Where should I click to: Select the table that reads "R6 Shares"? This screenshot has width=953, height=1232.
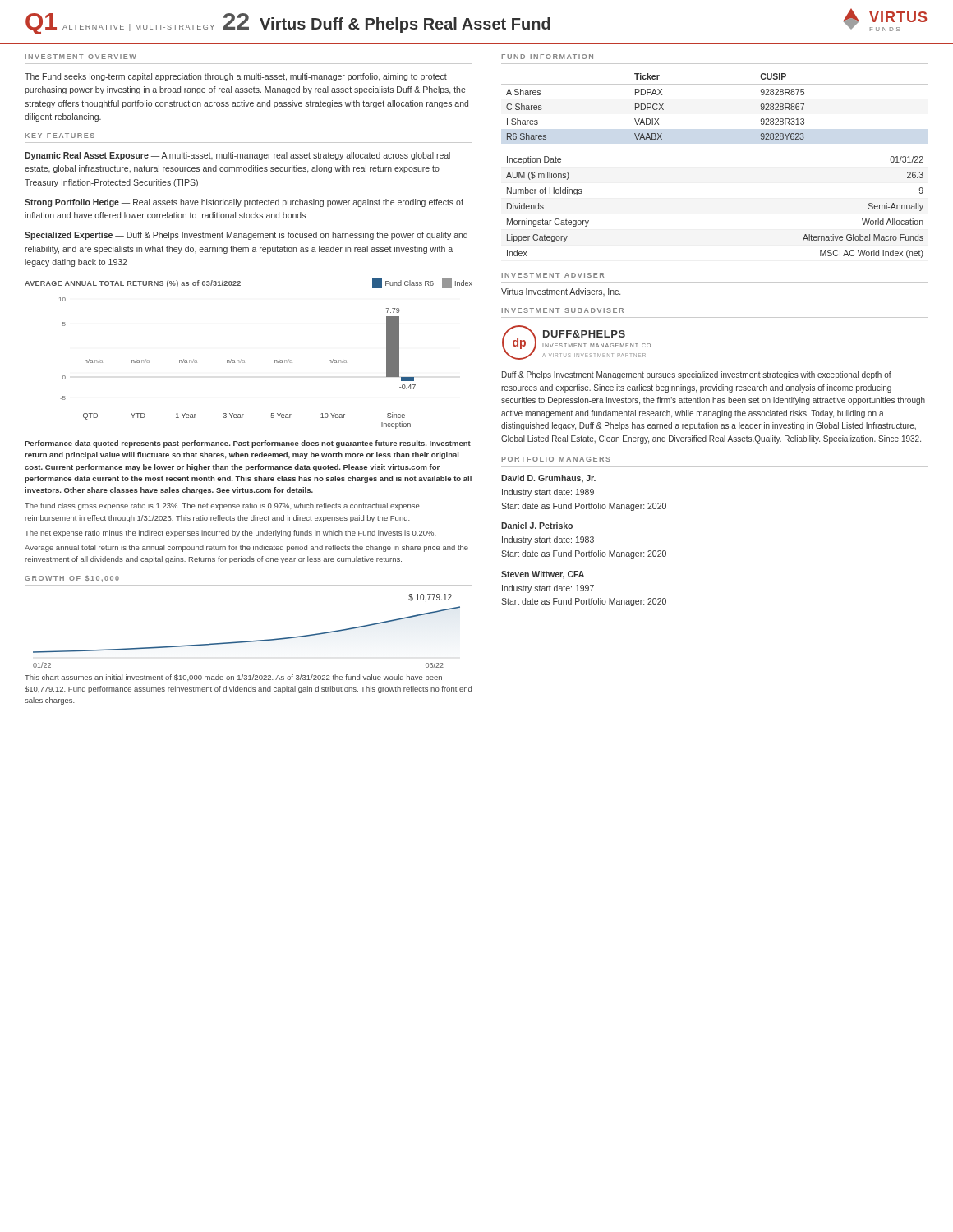[x=715, y=106]
